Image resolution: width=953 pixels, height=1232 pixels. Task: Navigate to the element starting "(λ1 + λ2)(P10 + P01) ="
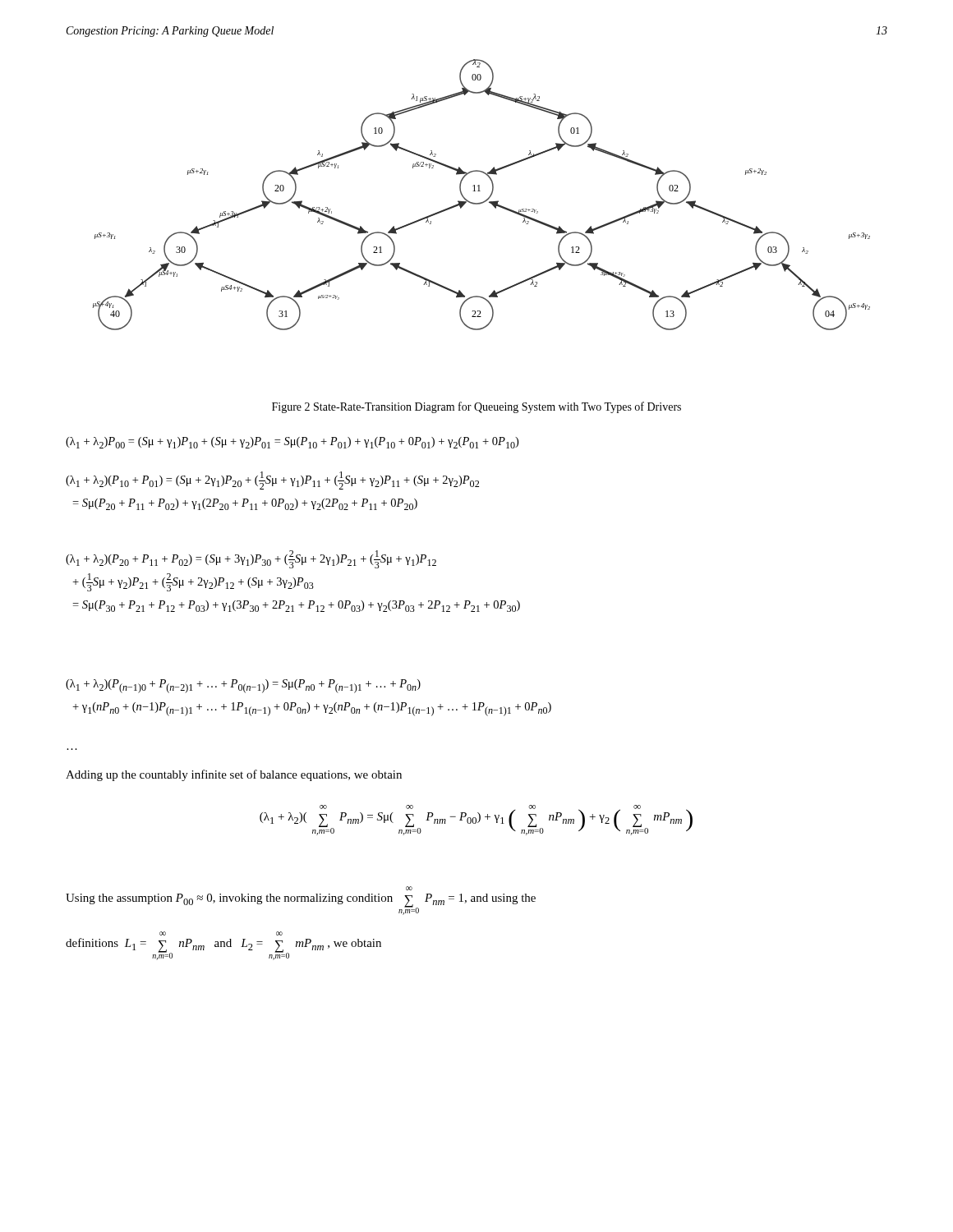click(476, 493)
